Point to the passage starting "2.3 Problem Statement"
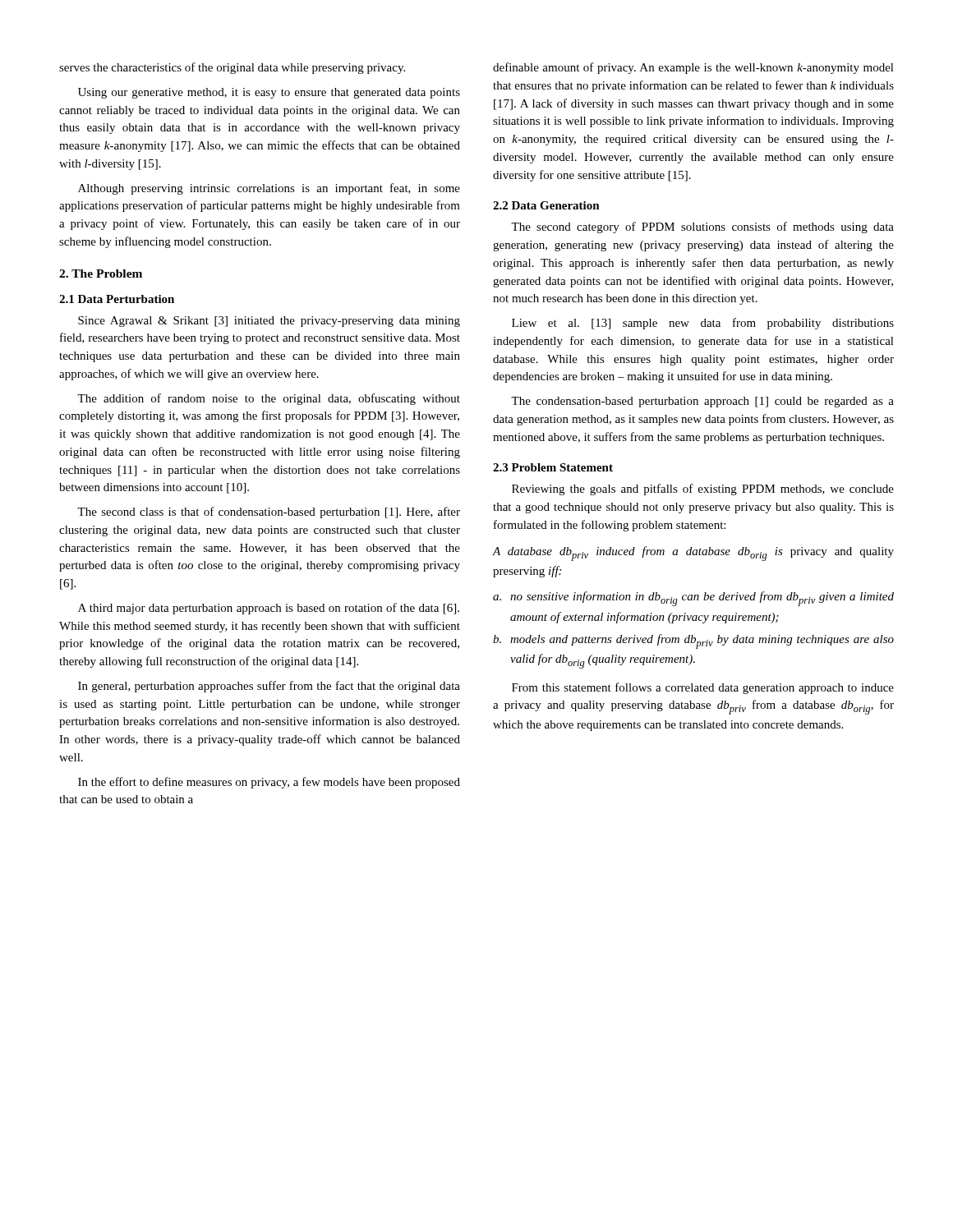953x1232 pixels. 553,468
